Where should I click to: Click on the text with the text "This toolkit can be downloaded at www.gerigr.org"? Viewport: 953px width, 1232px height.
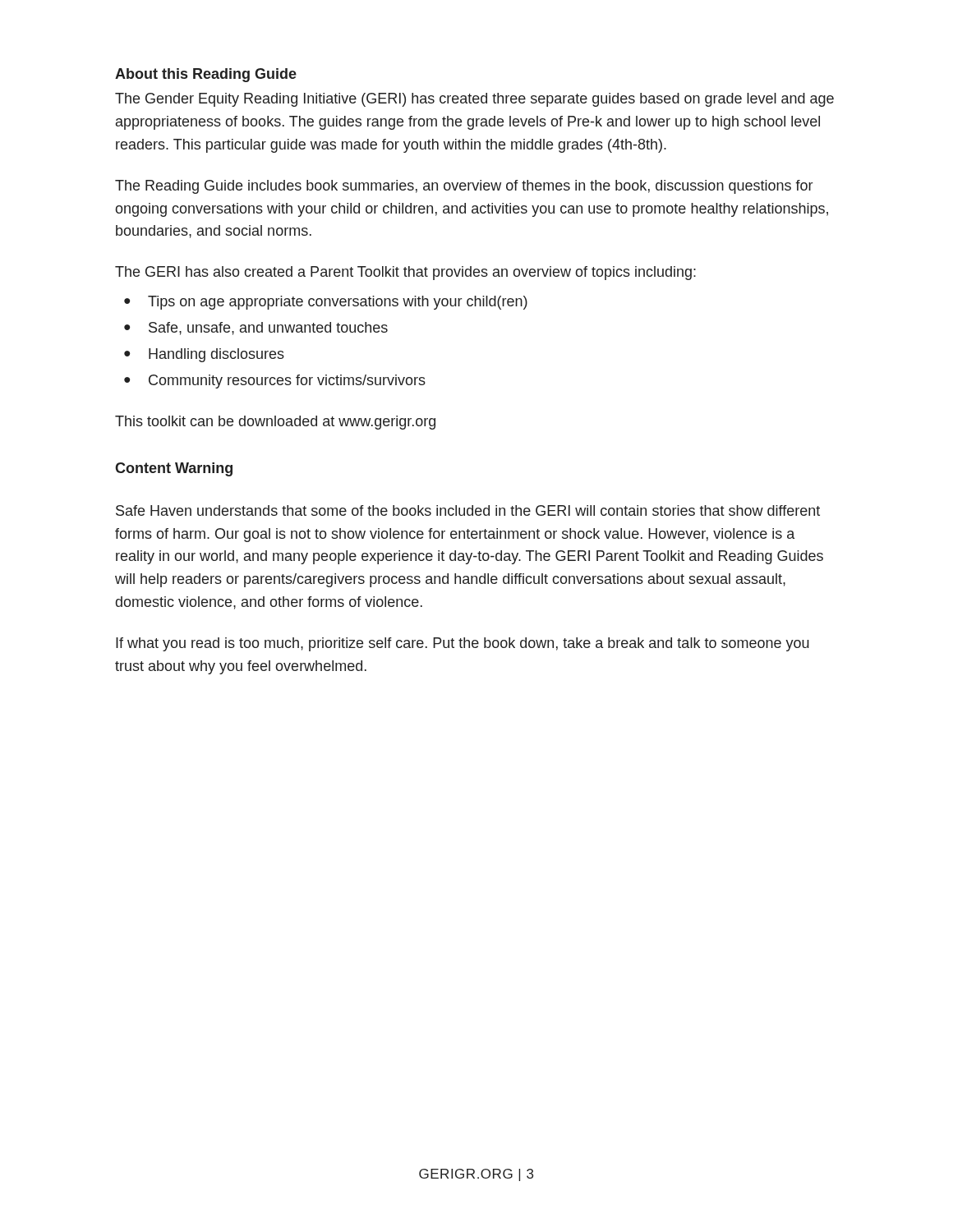click(276, 421)
